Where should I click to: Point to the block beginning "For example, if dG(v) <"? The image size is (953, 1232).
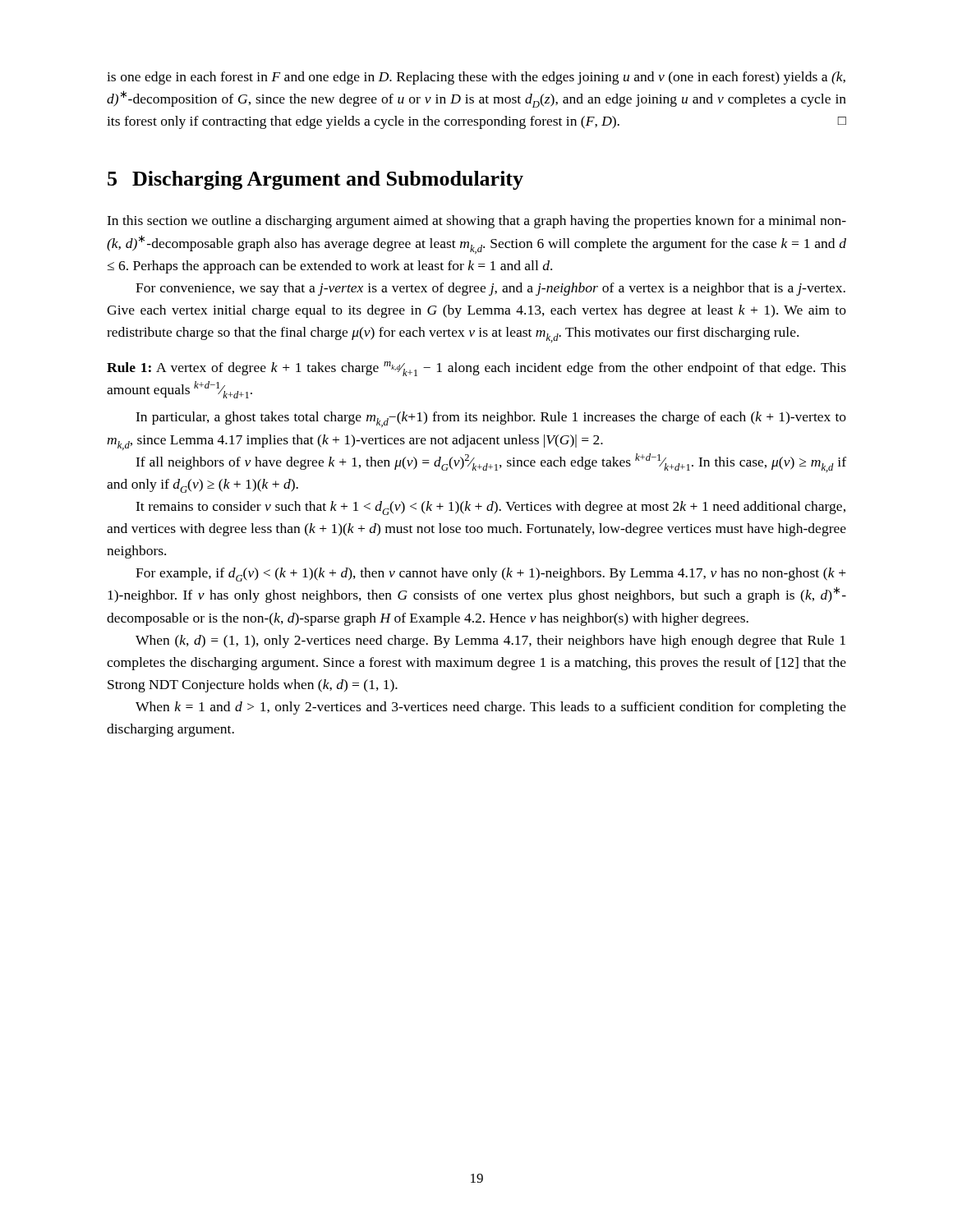click(476, 595)
